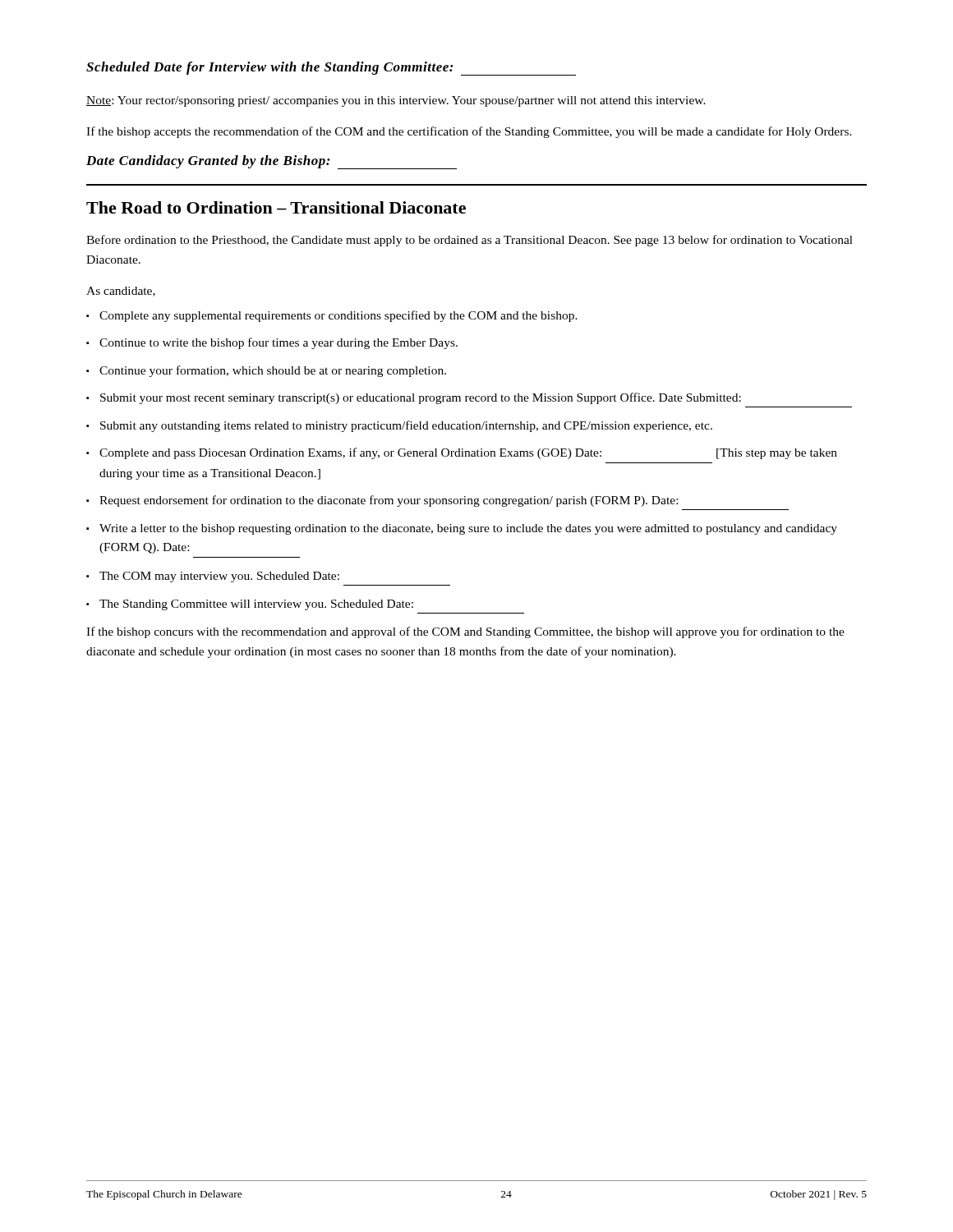Locate the block of text that opens with "Note: Your rector/sponsoring priest/"
The width and height of the screenshot is (953, 1232).
pos(396,100)
